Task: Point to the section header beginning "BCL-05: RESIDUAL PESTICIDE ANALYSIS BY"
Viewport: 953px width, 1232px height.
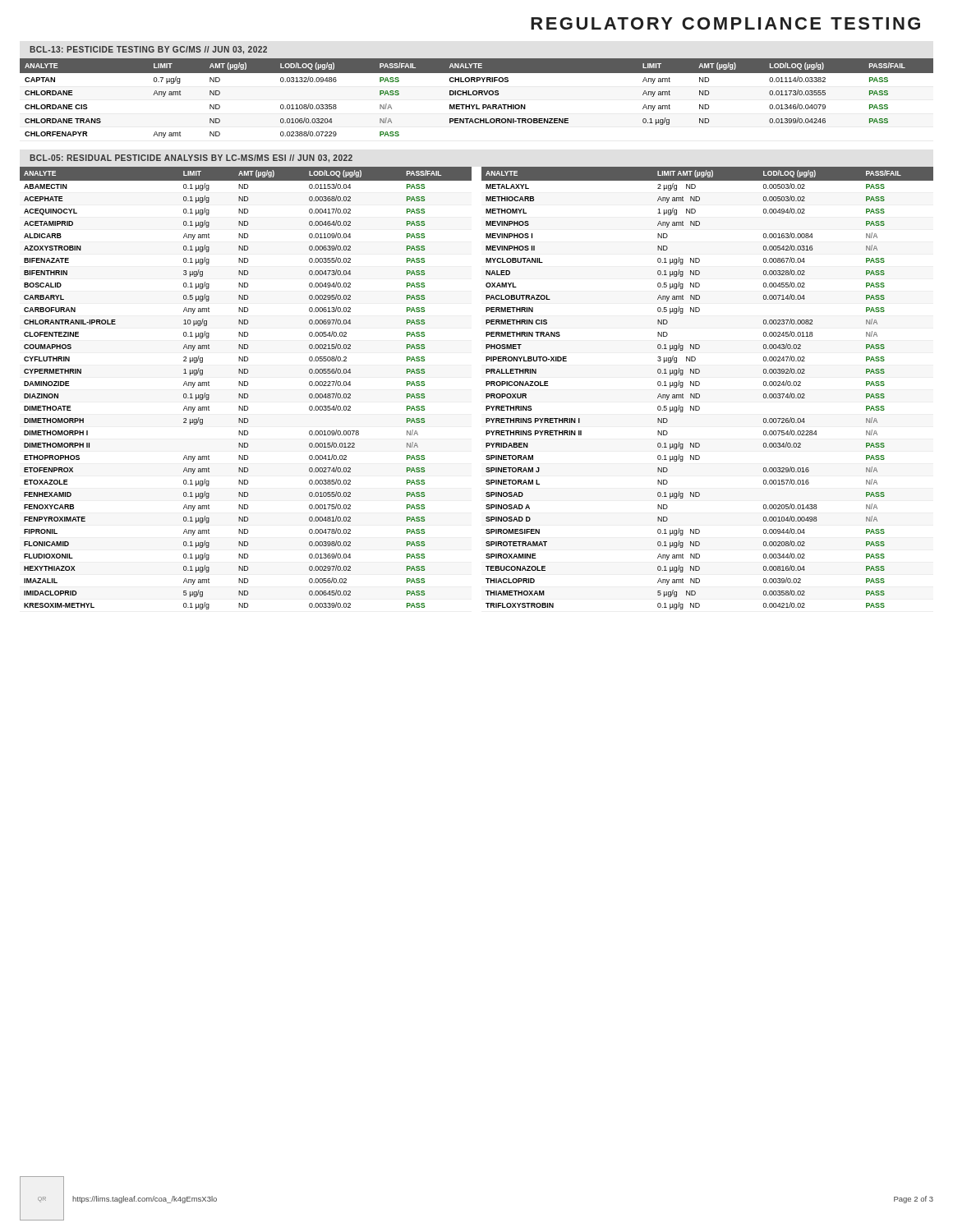Action: [191, 158]
